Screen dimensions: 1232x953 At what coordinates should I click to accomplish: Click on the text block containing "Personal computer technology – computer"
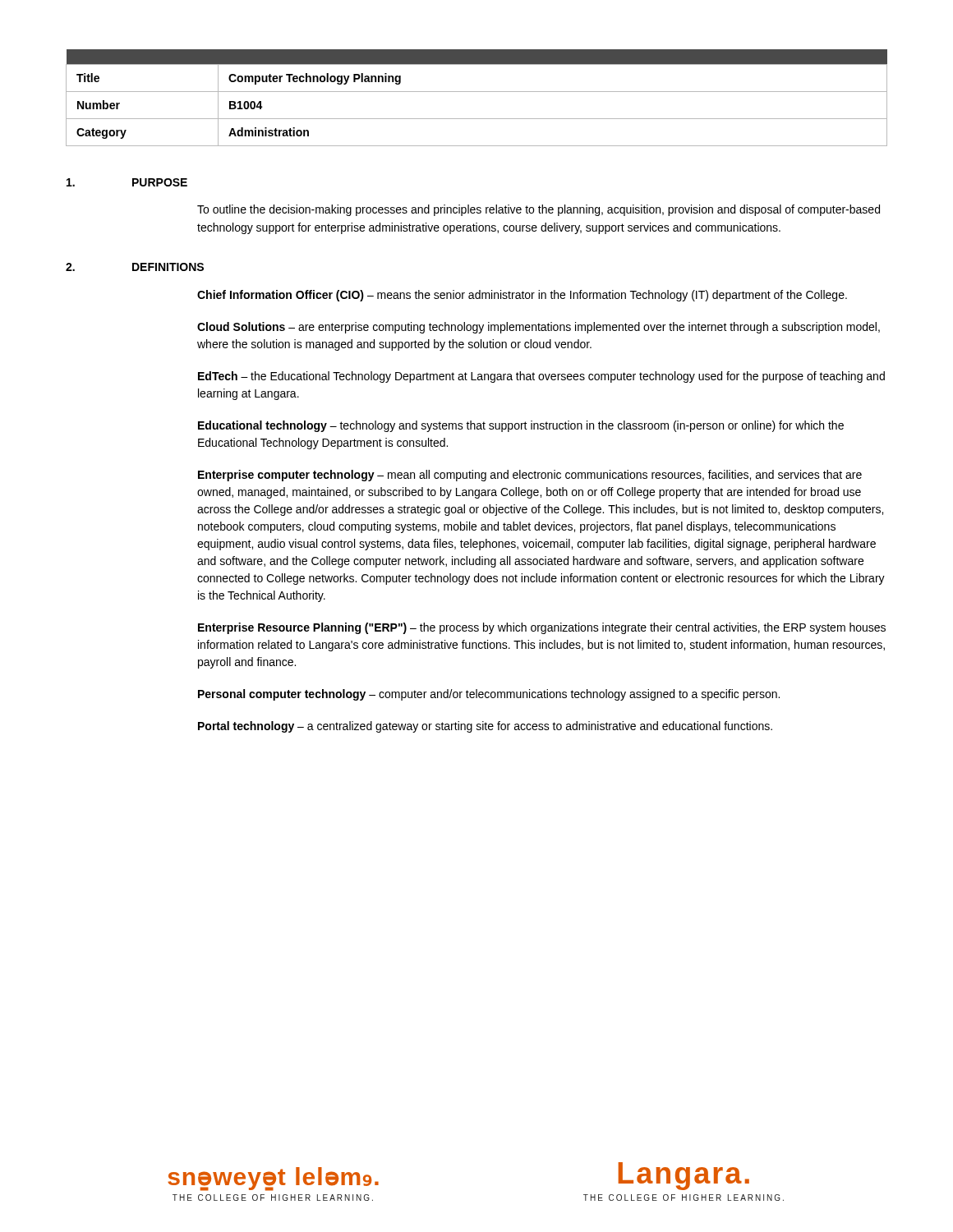542,694
